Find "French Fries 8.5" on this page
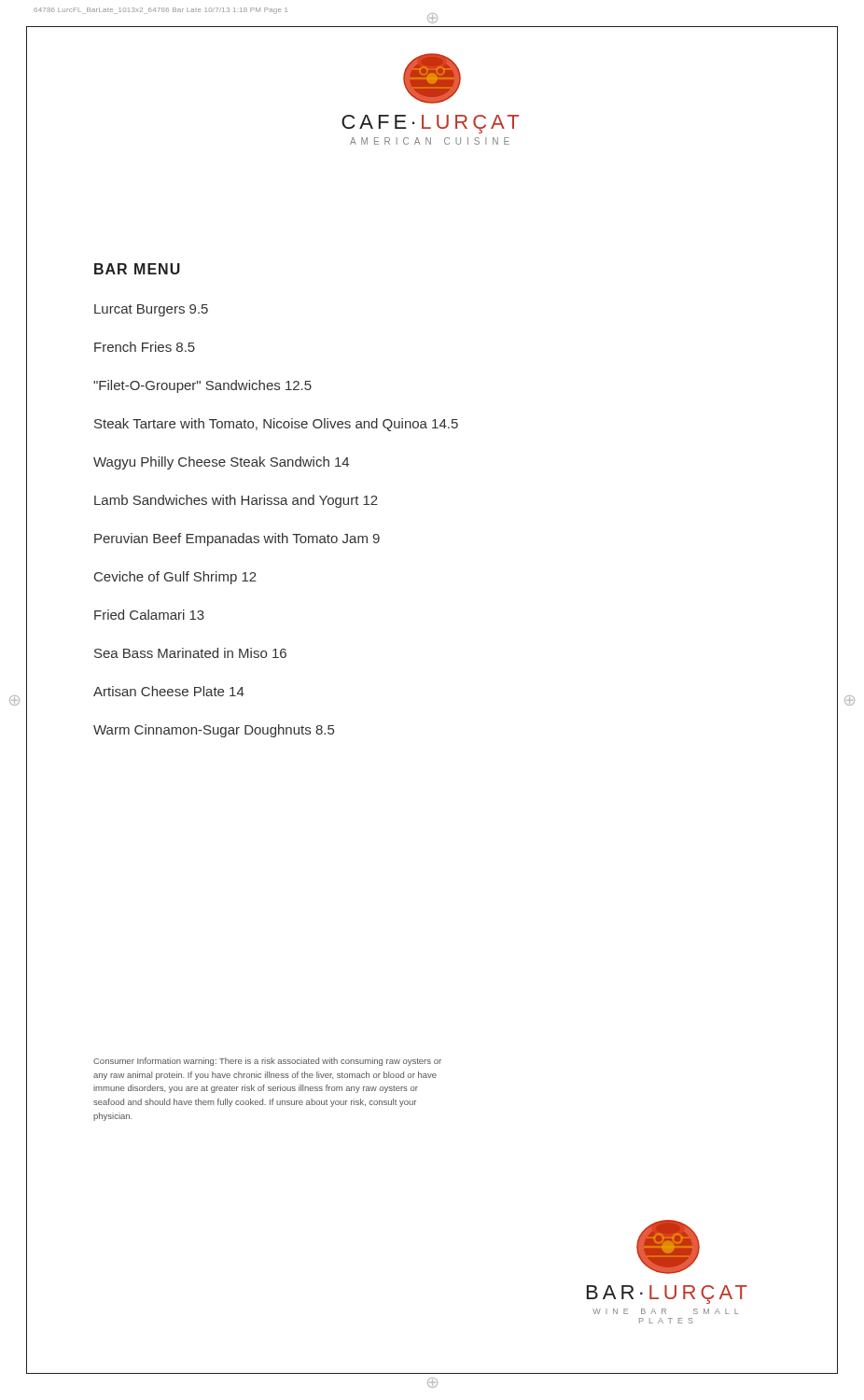Viewport: 864px width, 1400px height. click(x=144, y=347)
